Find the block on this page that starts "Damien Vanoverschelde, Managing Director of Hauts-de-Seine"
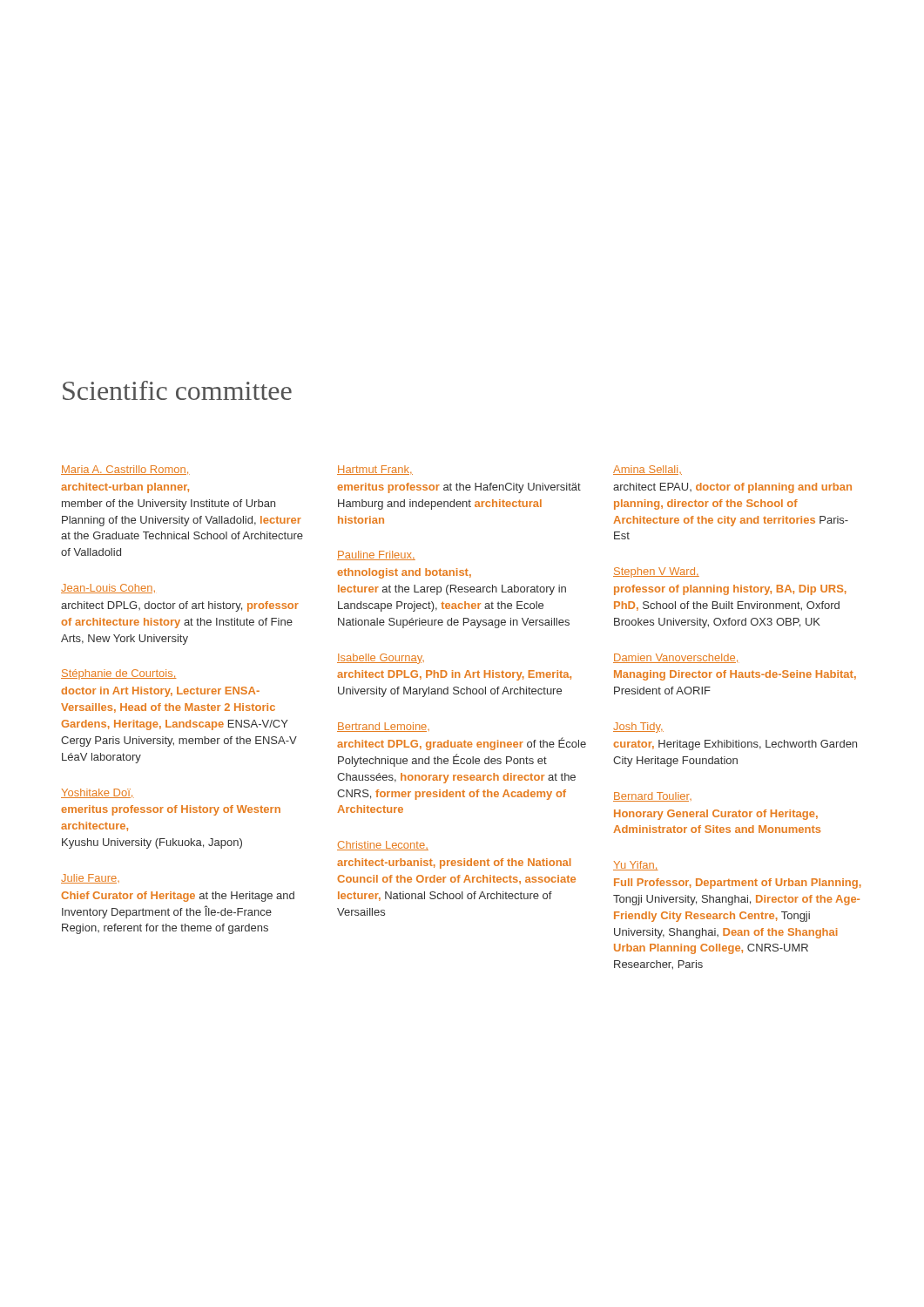Viewport: 924px width, 1307px height. (x=738, y=673)
